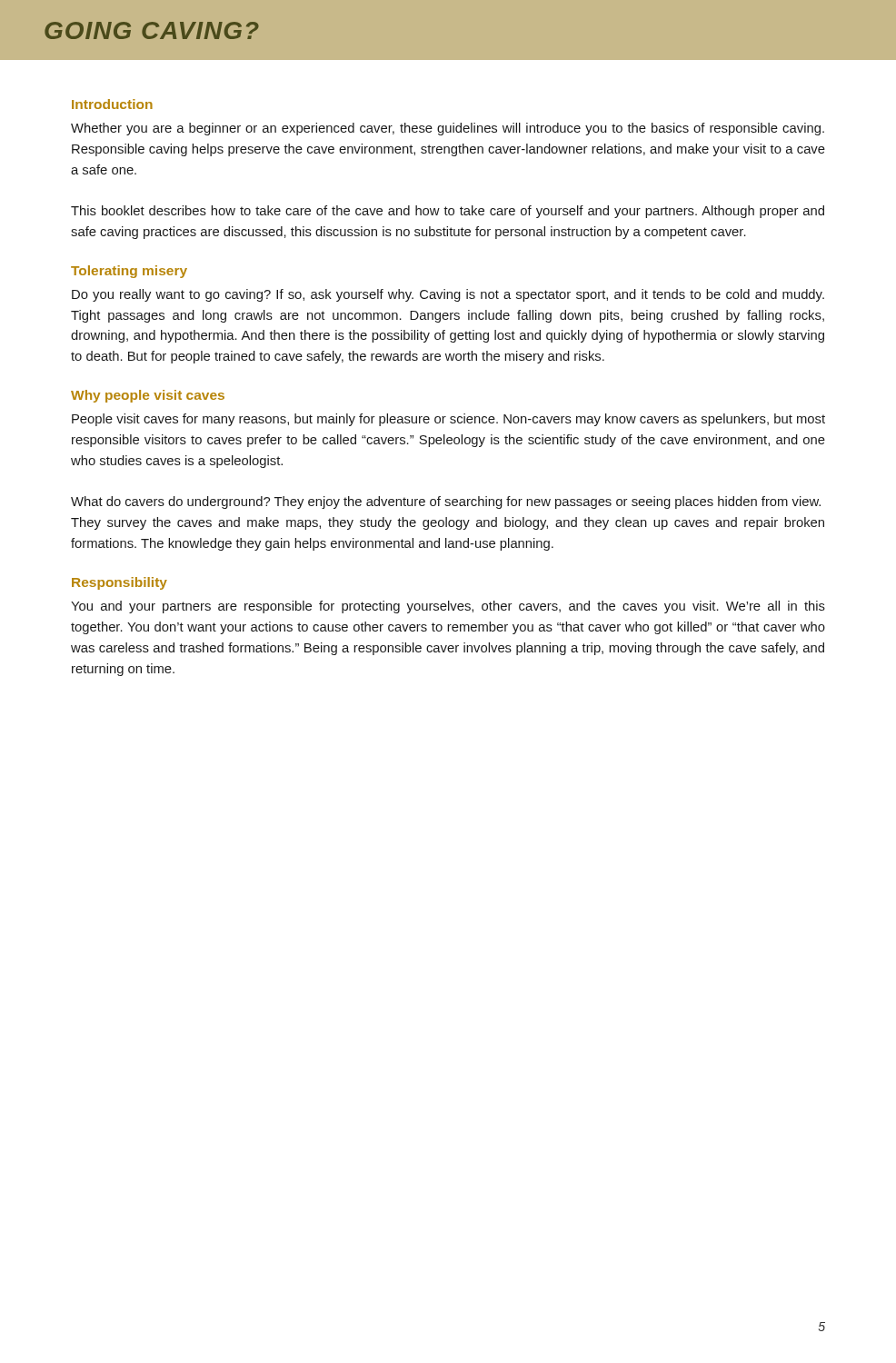This screenshot has width=896, height=1363.
Task: Find the element starting "People visit caves"
Action: [448, 440]
